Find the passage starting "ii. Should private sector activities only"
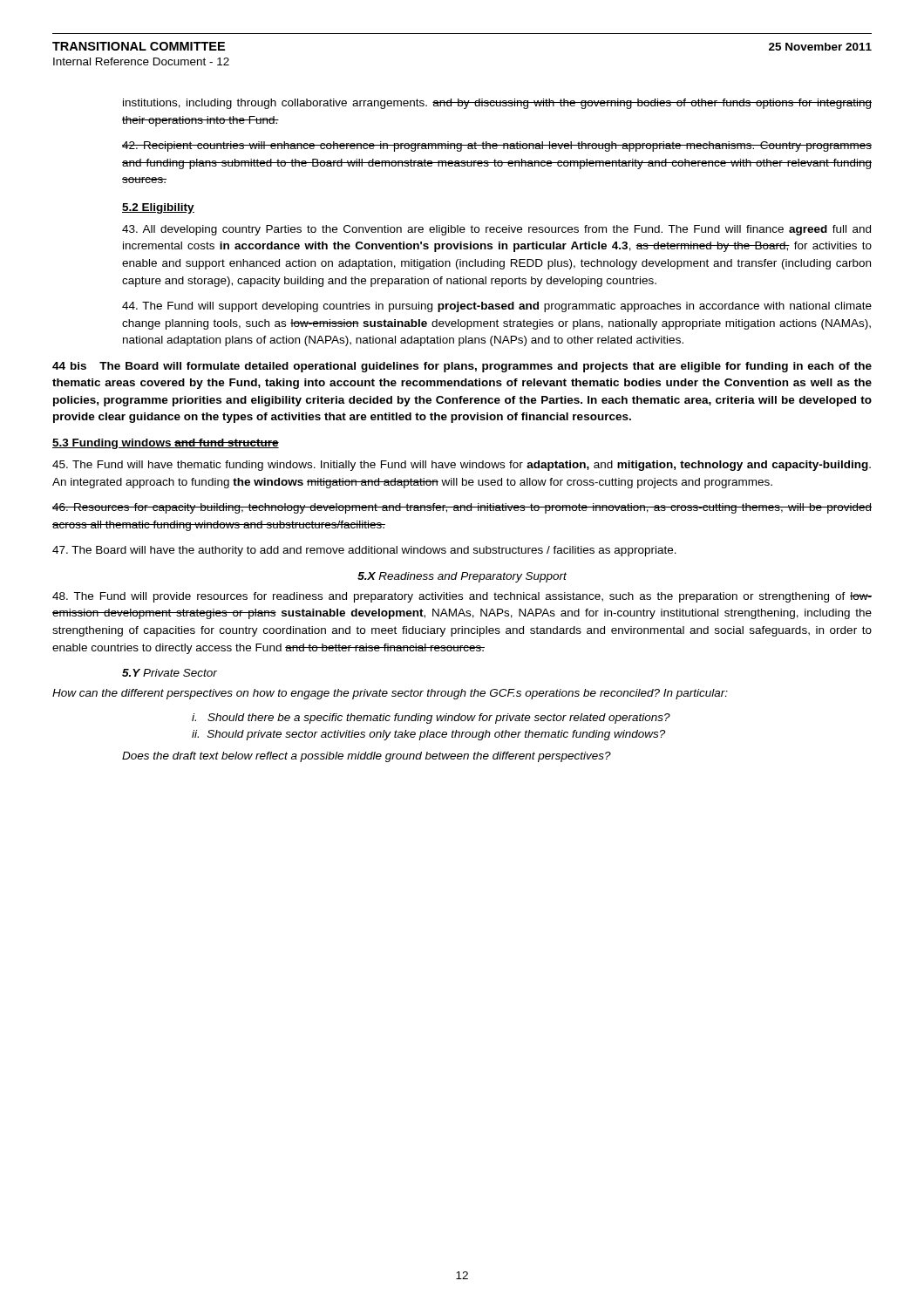Image resolution: width=924 pixels, height=1308 pixels. click(x=429, y=734)
